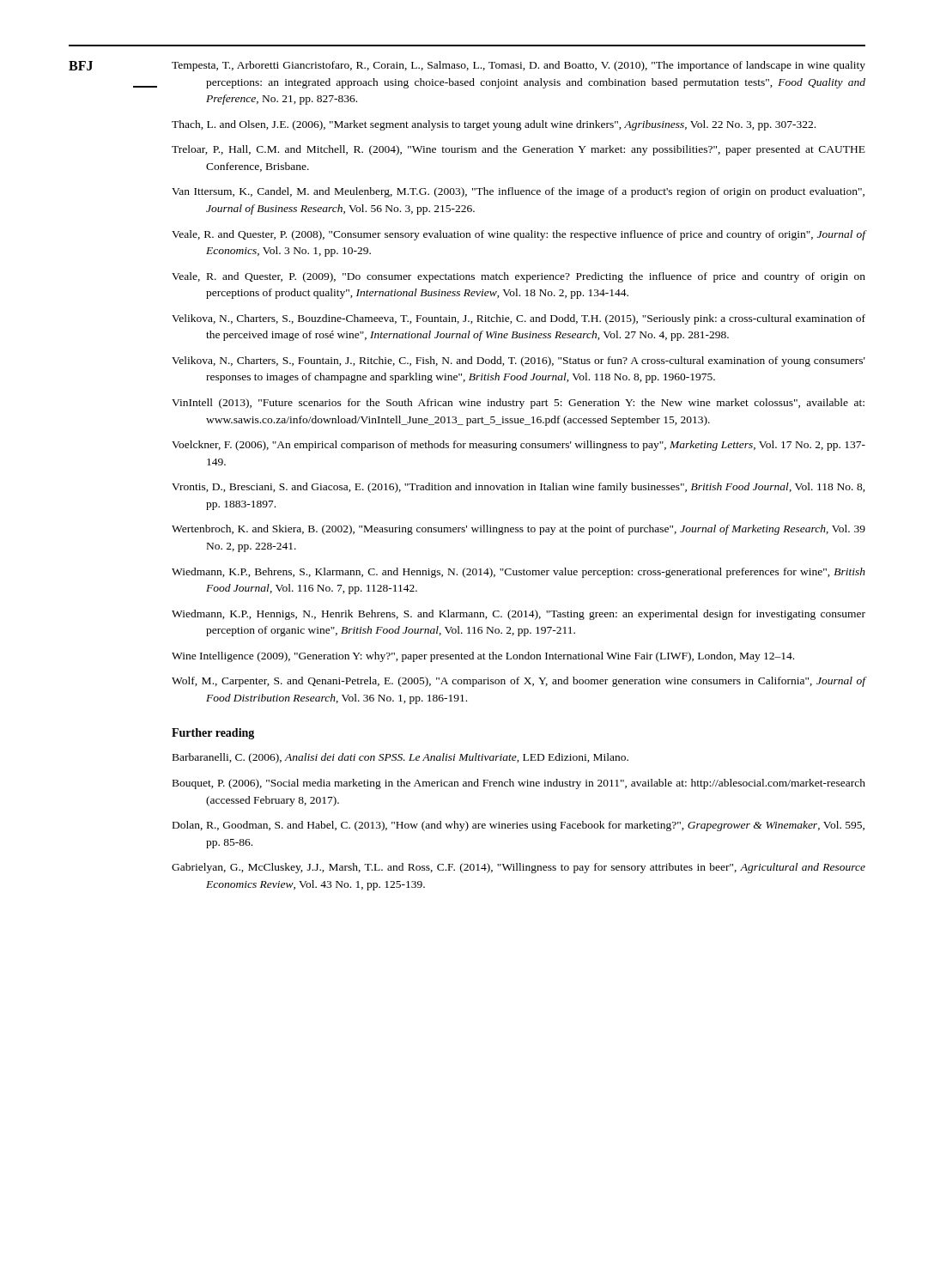Locate the list item containing "VinIntell (2013), "Future scenarios for the"
This screenshot has height=1288, width=934.
click(519, 411)
